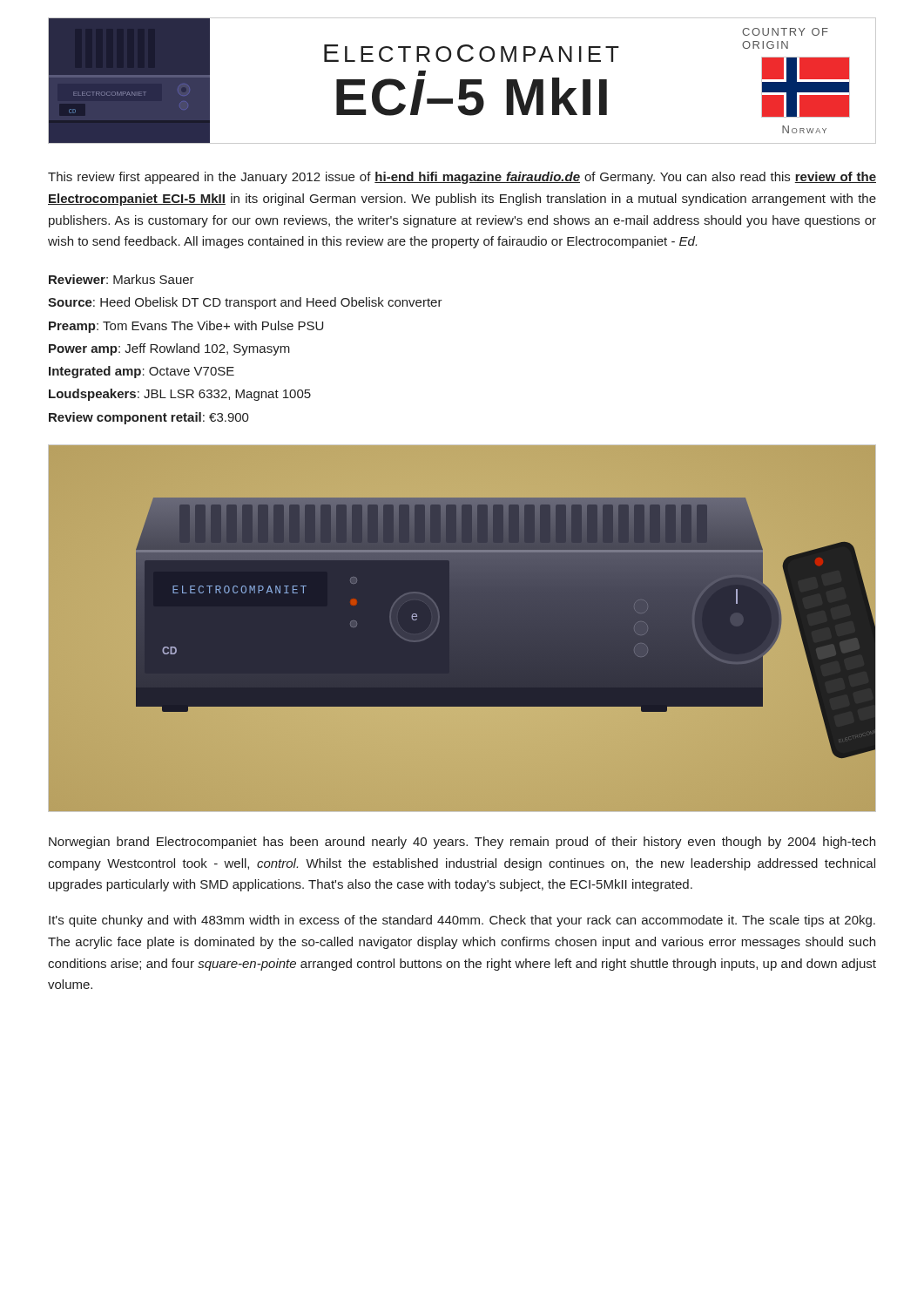This screenshot has width=924, height=1307.
Task: Navigate to the text block starting "Power amp: Jeff Rowland"
Action: 169,348
